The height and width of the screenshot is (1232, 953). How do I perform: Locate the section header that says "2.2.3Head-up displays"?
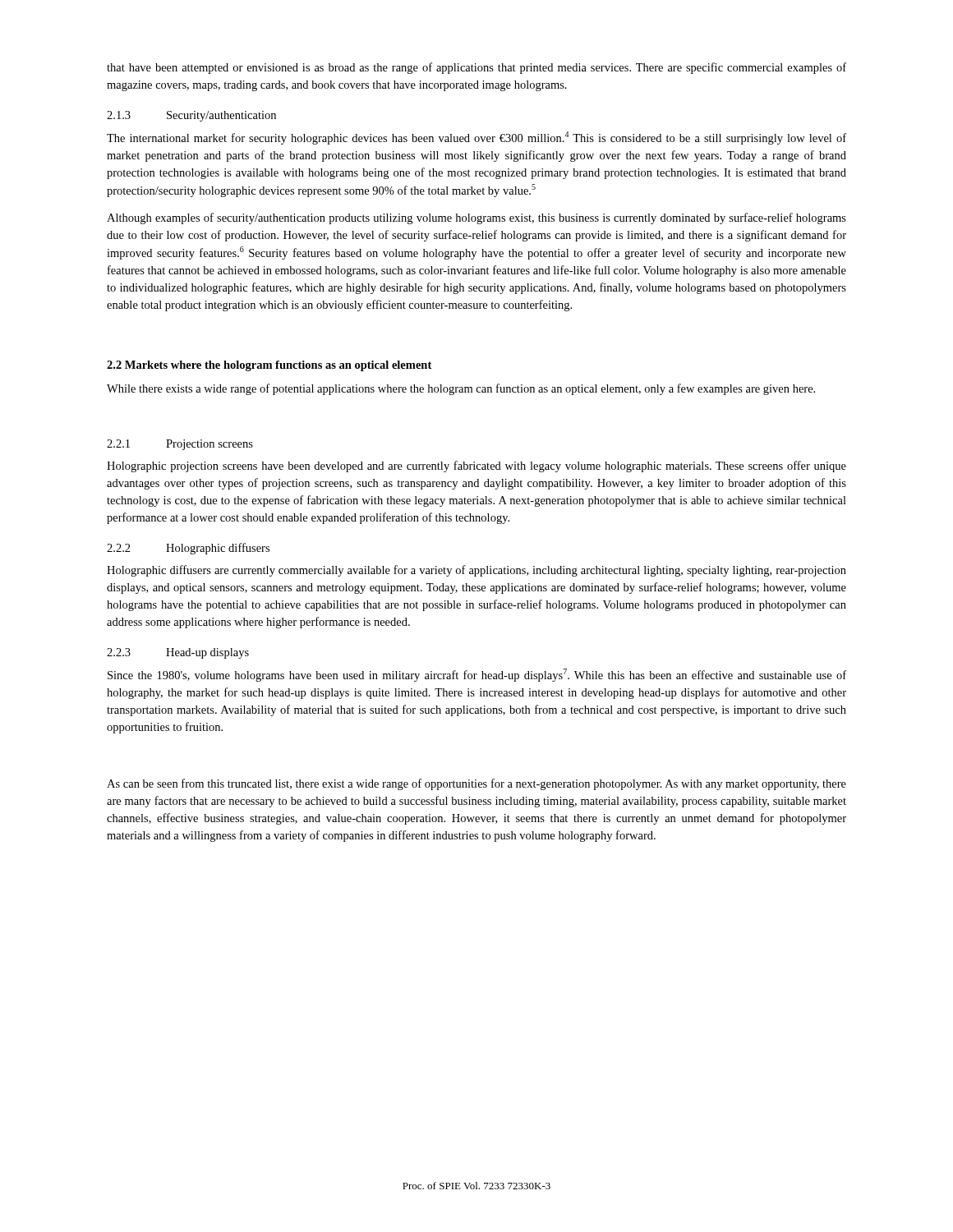[x=178, y=652]
